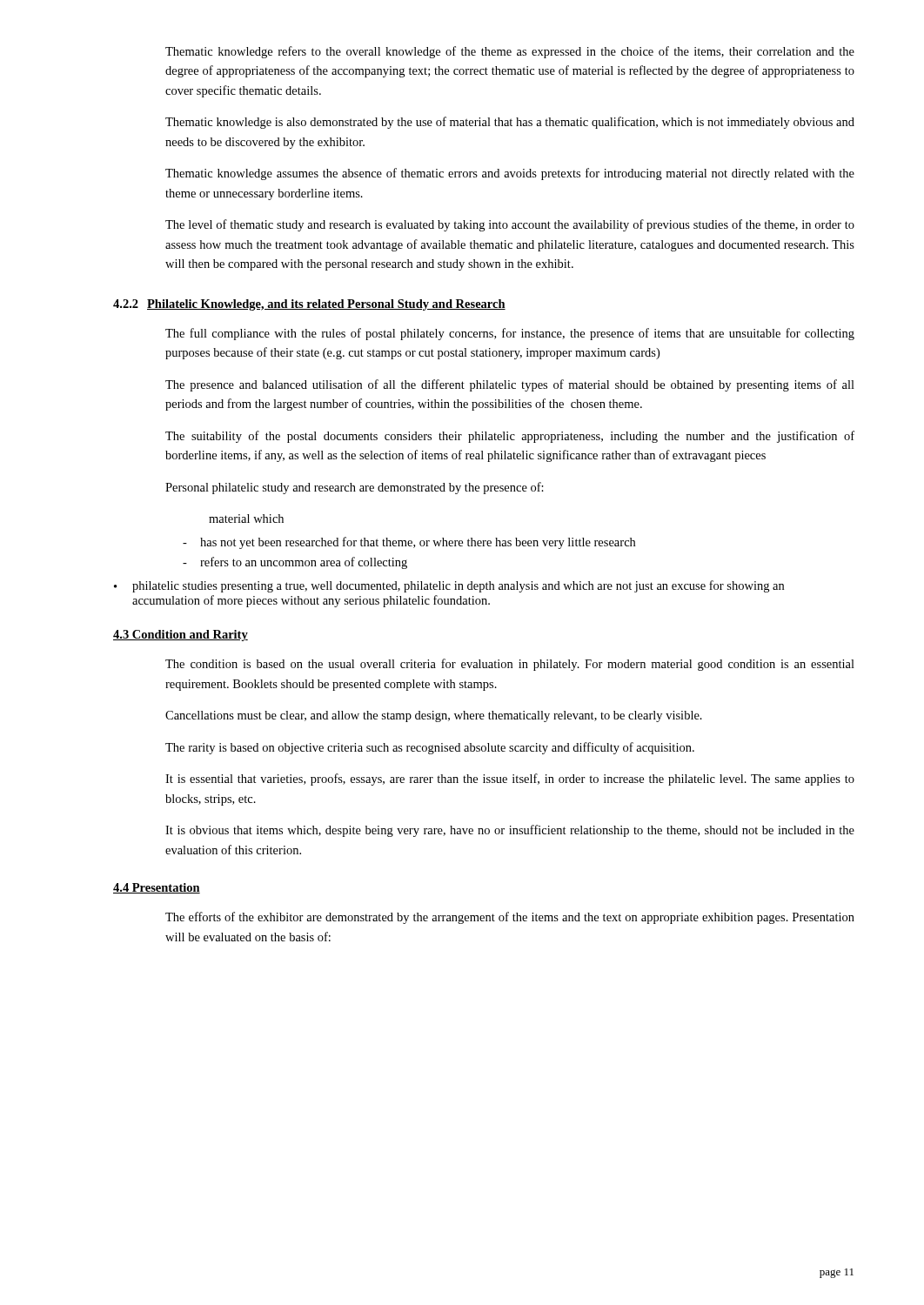This screenshot has height=1305, width=924.
Task: Click the passage that begins "The level of thematic study and research is"
Action: [x=510, y=244]
